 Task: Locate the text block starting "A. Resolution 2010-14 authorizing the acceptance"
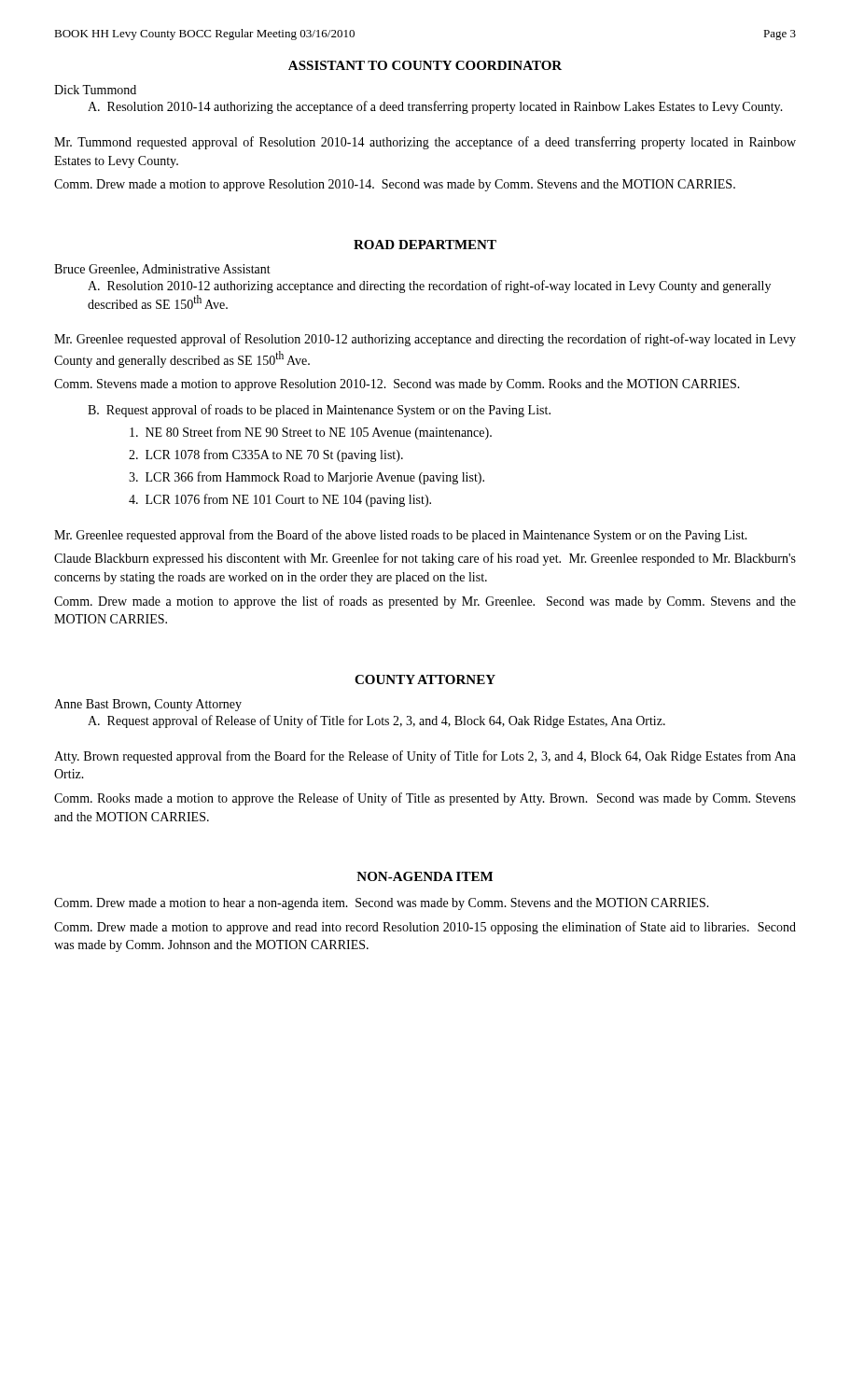[435, 107]
